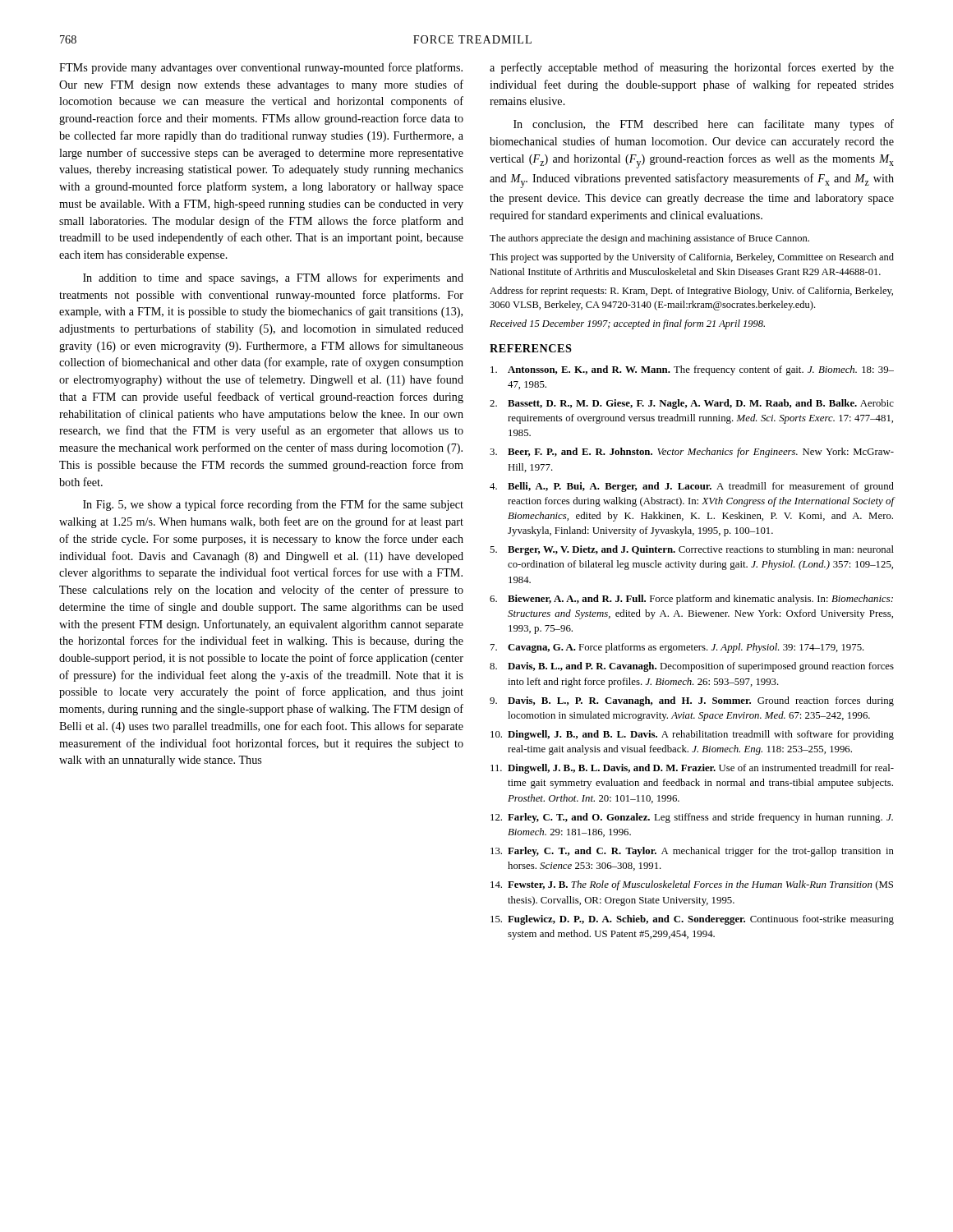Where is the passage that starts "4. Belli, A., P. Bui, A. Berger,"?
This screenshot has width=953, height=1232.
pyautogui.click(x=692, y=508)
